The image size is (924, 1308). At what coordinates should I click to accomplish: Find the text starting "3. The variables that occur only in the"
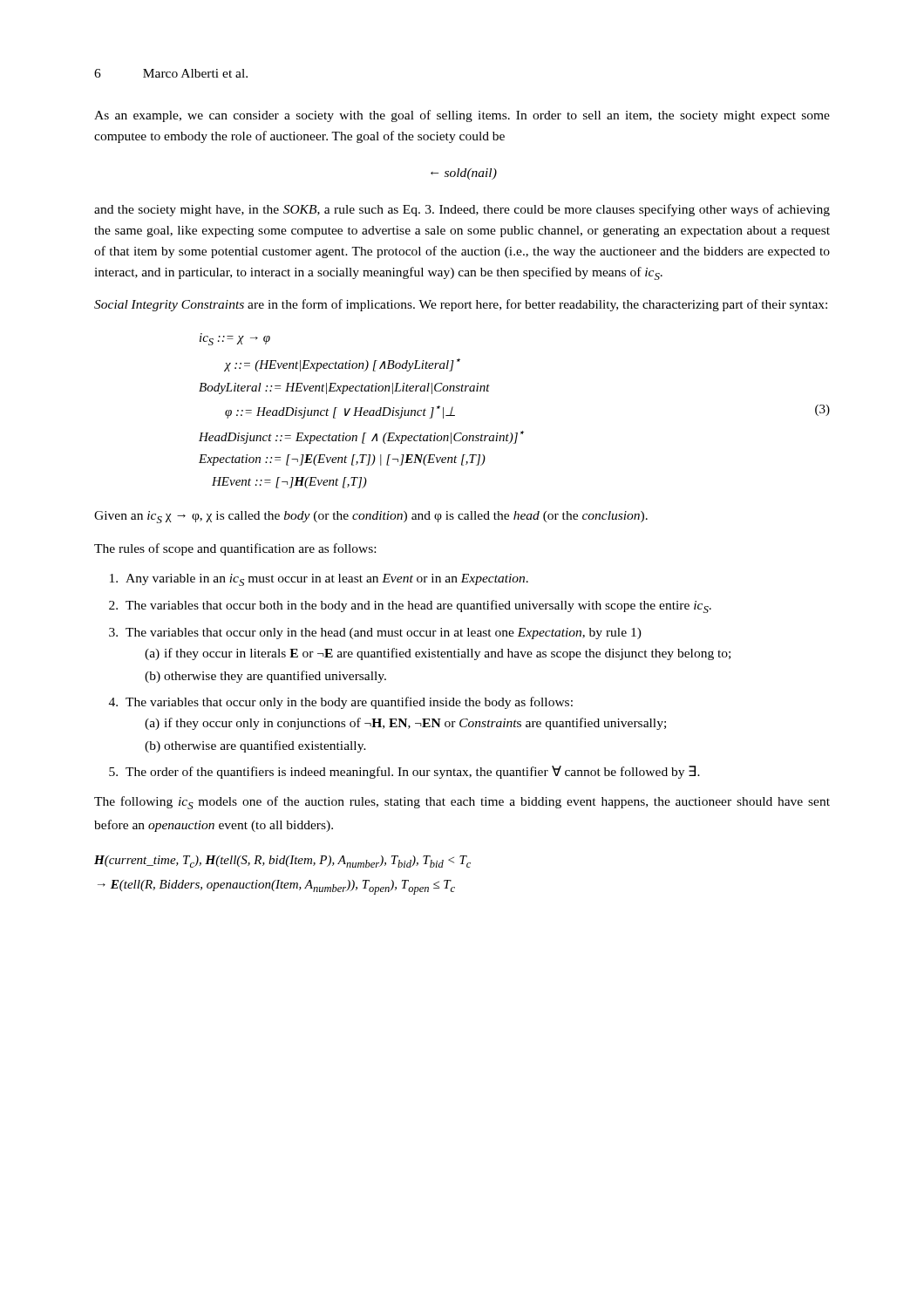pos(462,655)
